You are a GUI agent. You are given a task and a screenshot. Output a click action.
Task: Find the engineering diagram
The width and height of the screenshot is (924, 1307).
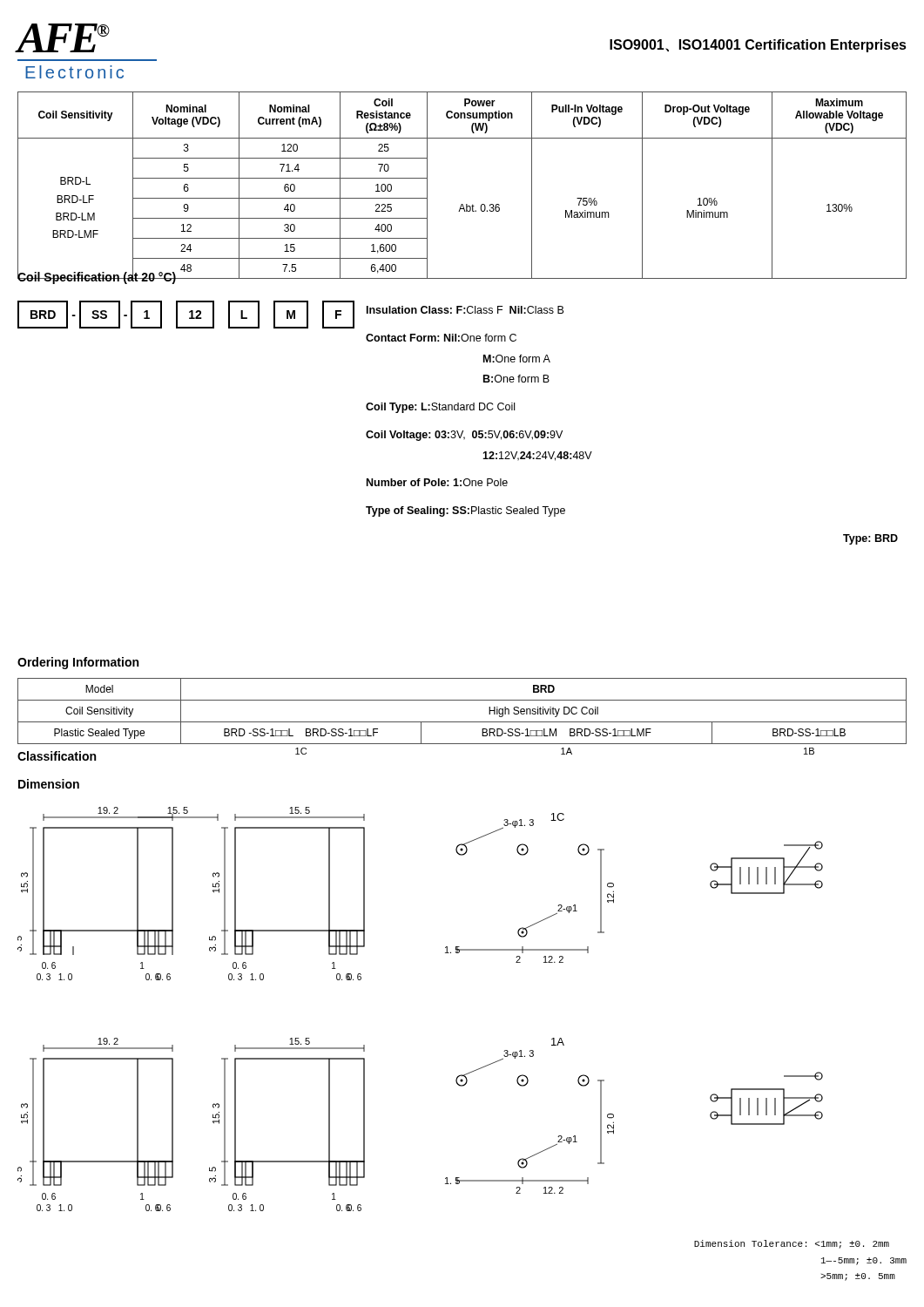pyautogui.click(x=462, y=1028)
